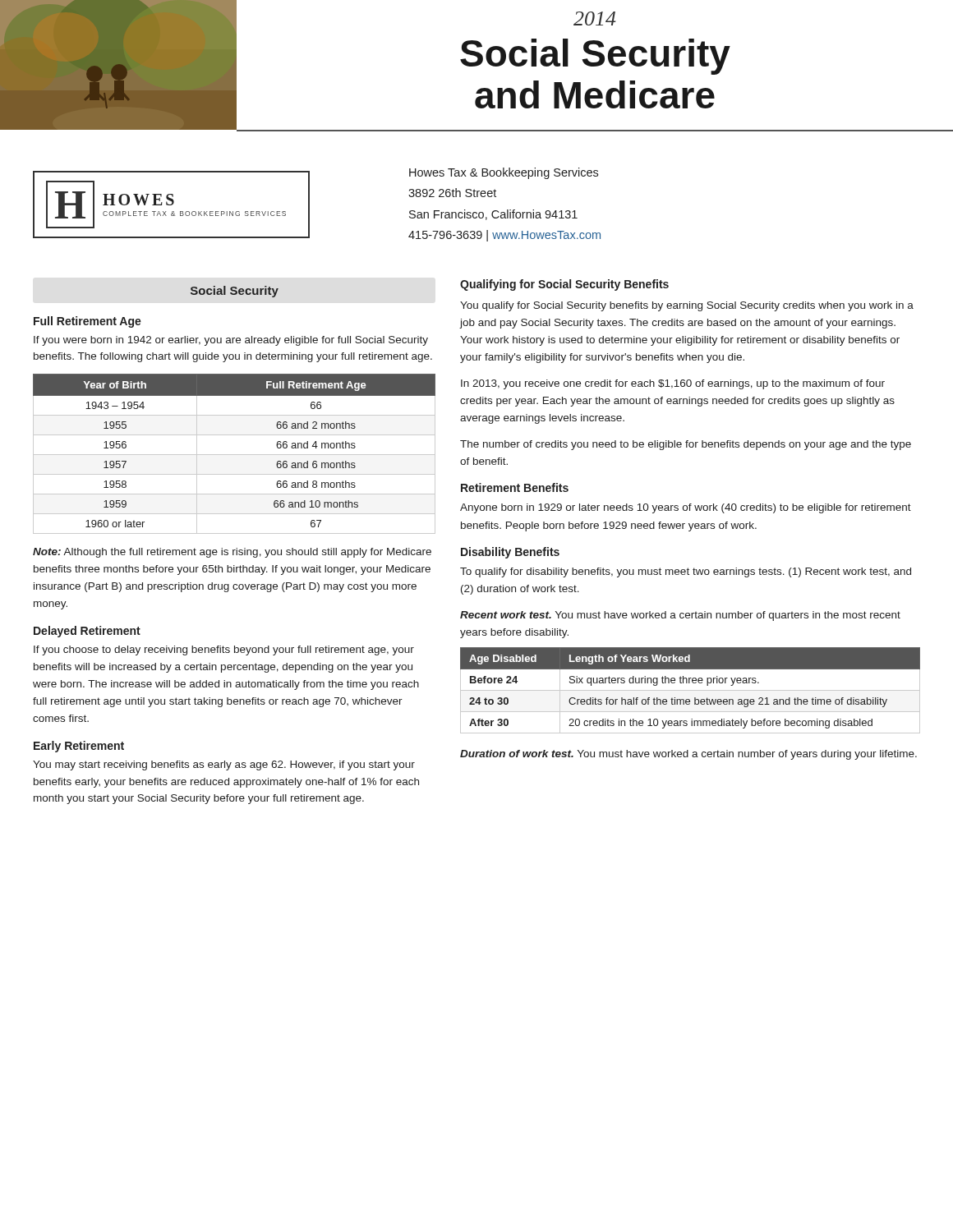Point to "Full Retirement Age"

point(87,321)
